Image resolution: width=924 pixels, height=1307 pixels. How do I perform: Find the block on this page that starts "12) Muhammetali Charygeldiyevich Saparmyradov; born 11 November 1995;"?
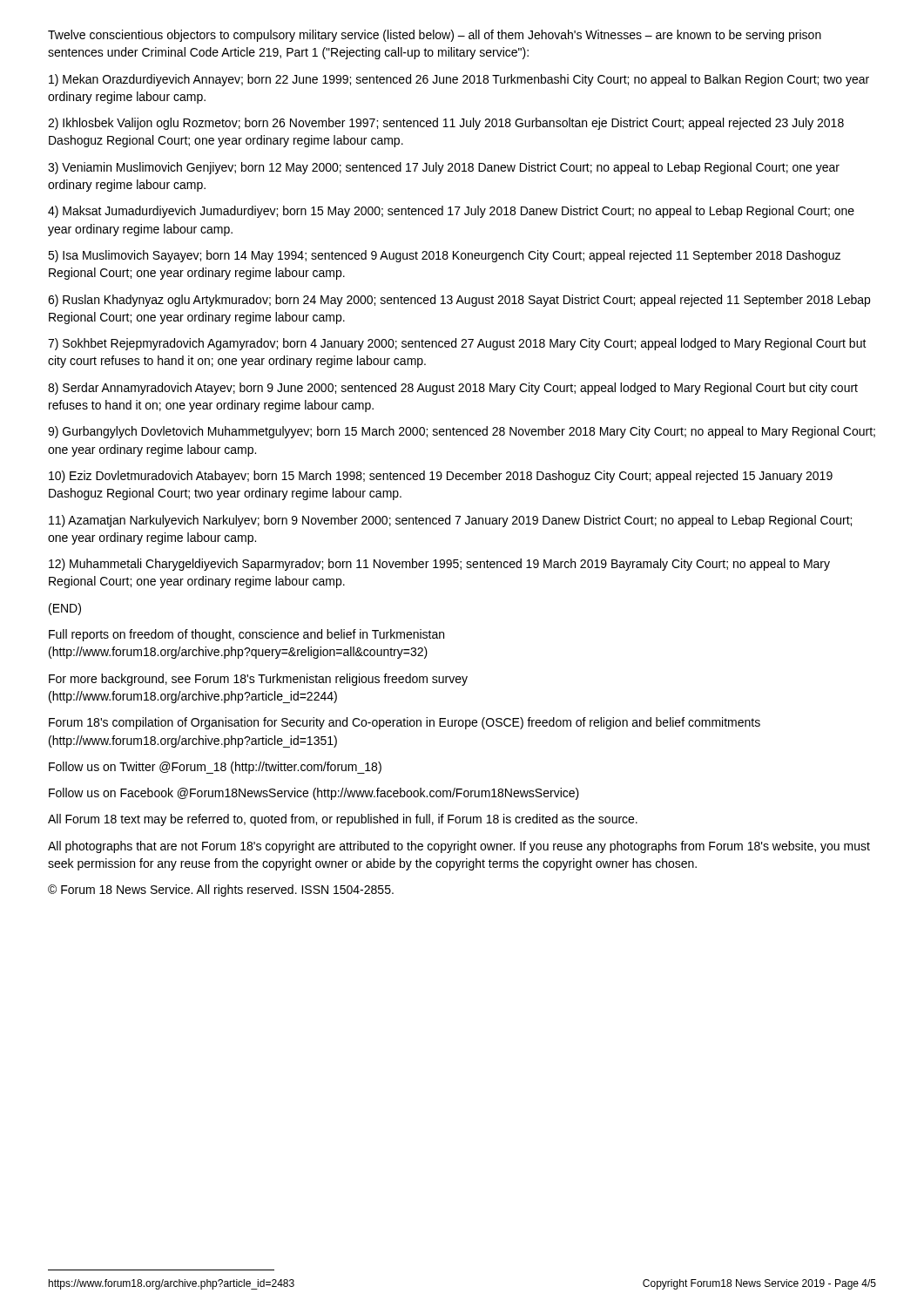(x=439, y=573)
